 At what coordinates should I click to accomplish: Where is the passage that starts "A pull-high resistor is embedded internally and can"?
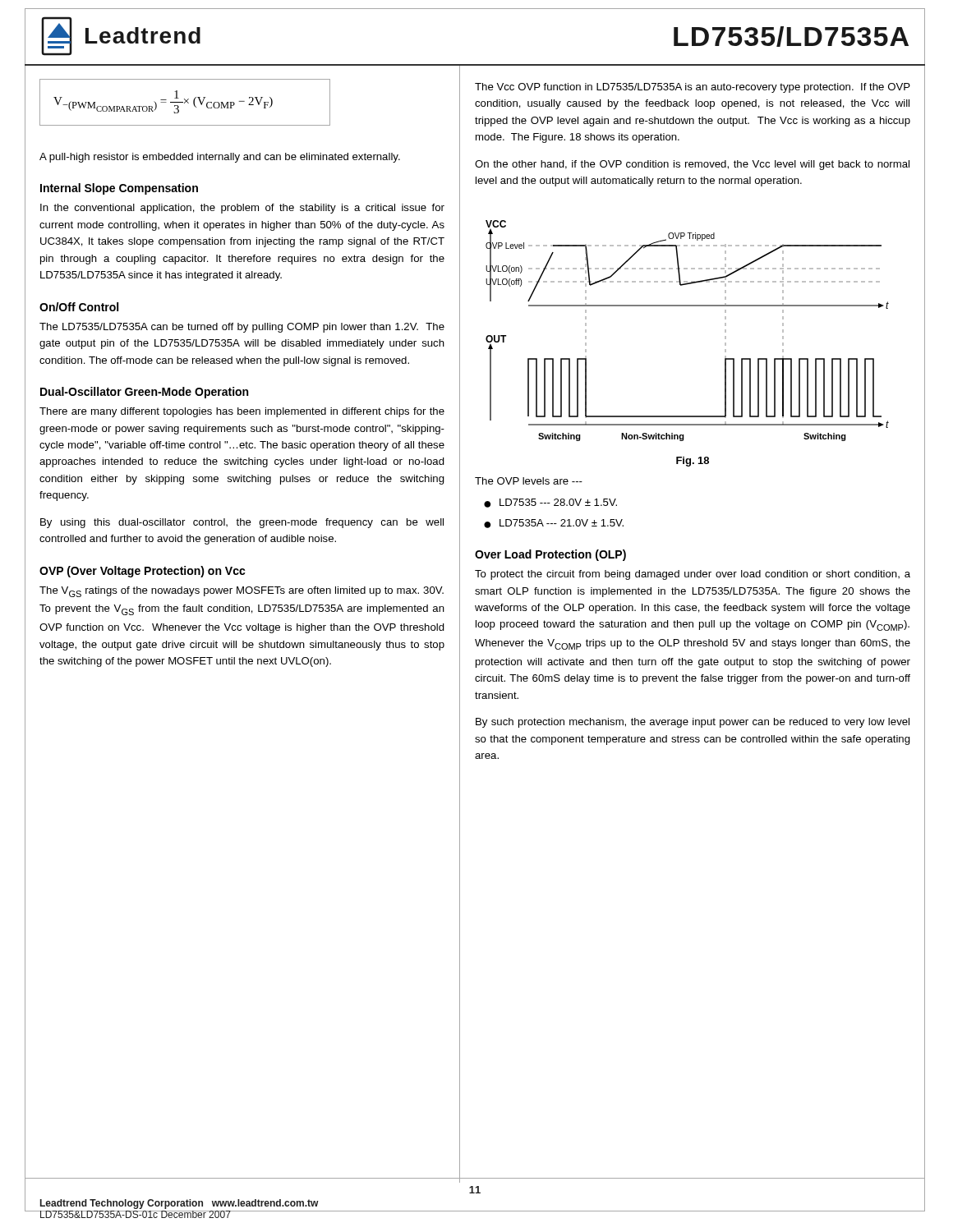coord(220,156)
